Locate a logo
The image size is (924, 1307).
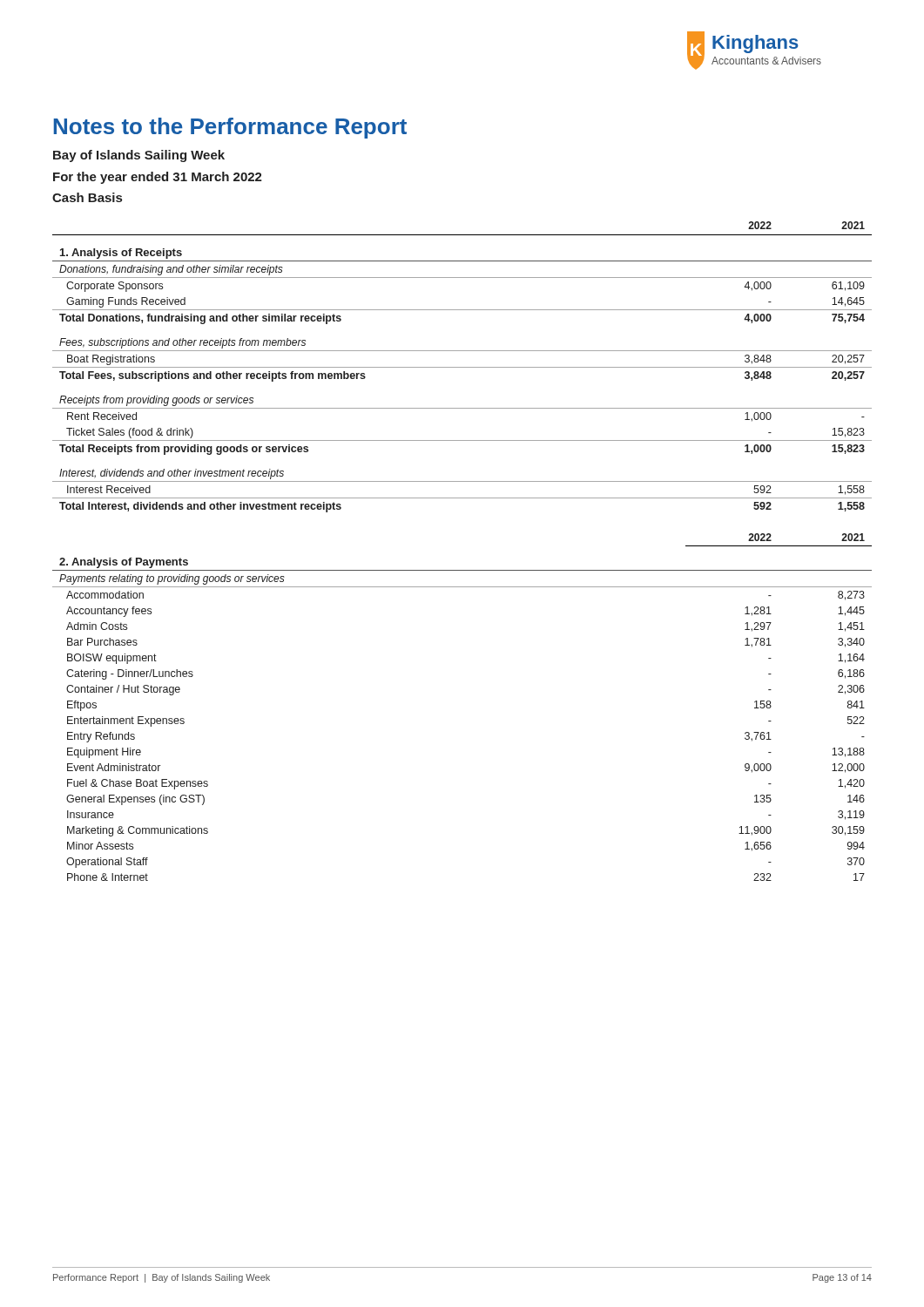776,51
